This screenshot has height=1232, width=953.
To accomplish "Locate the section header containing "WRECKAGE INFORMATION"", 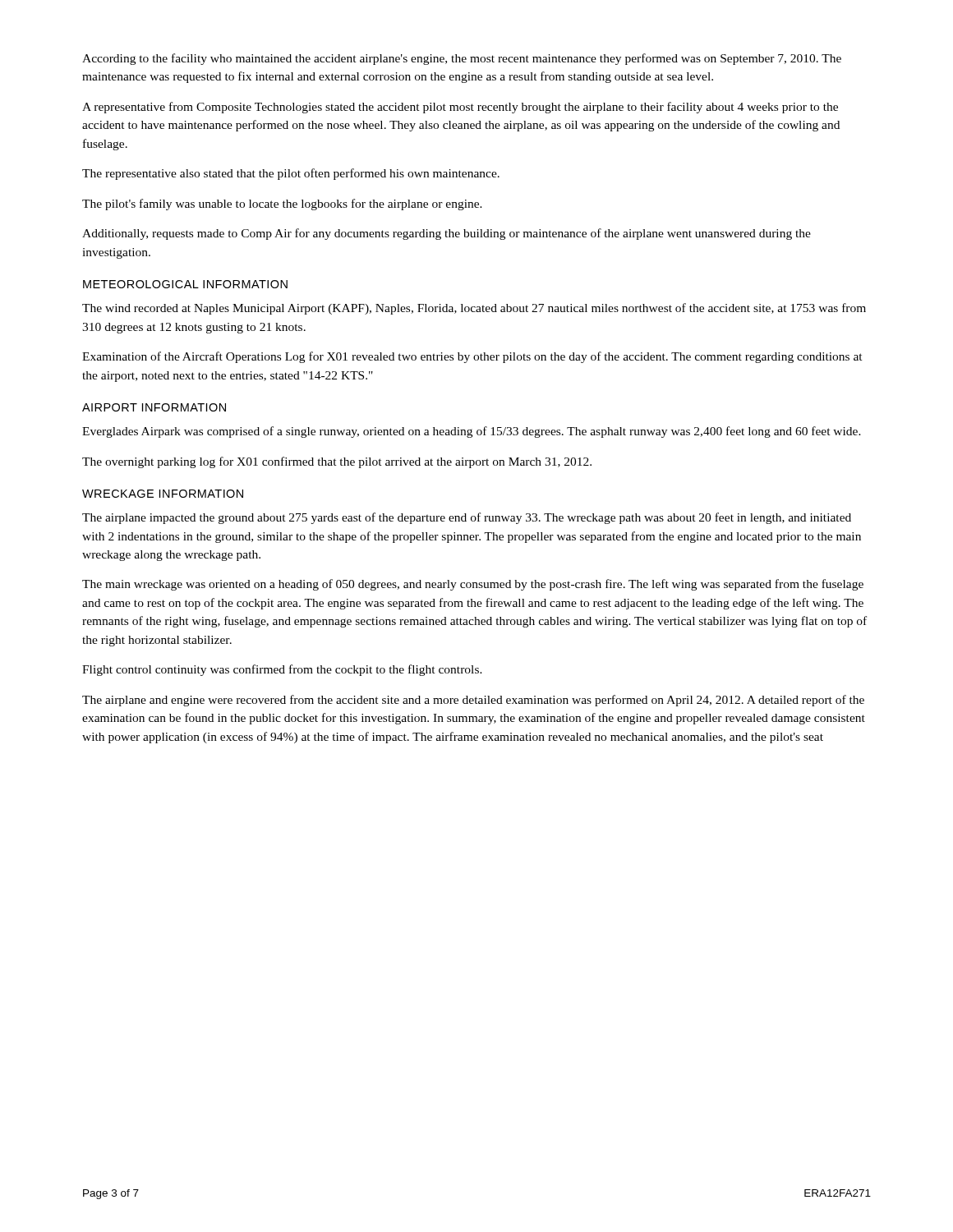I will [x=163, y=494].
